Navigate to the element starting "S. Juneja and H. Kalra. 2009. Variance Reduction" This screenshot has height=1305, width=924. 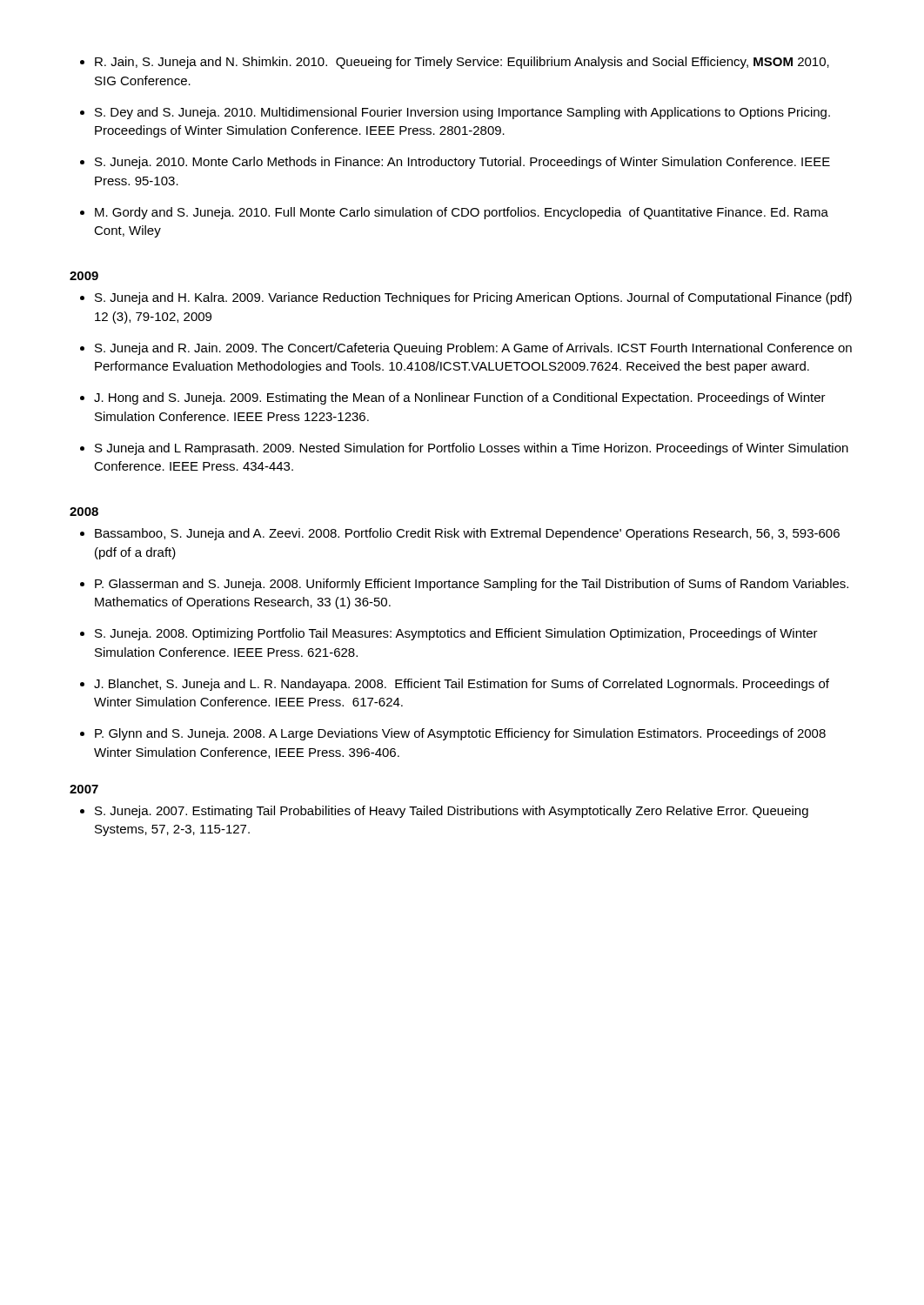pyautogui.click(x=473, y=307)
